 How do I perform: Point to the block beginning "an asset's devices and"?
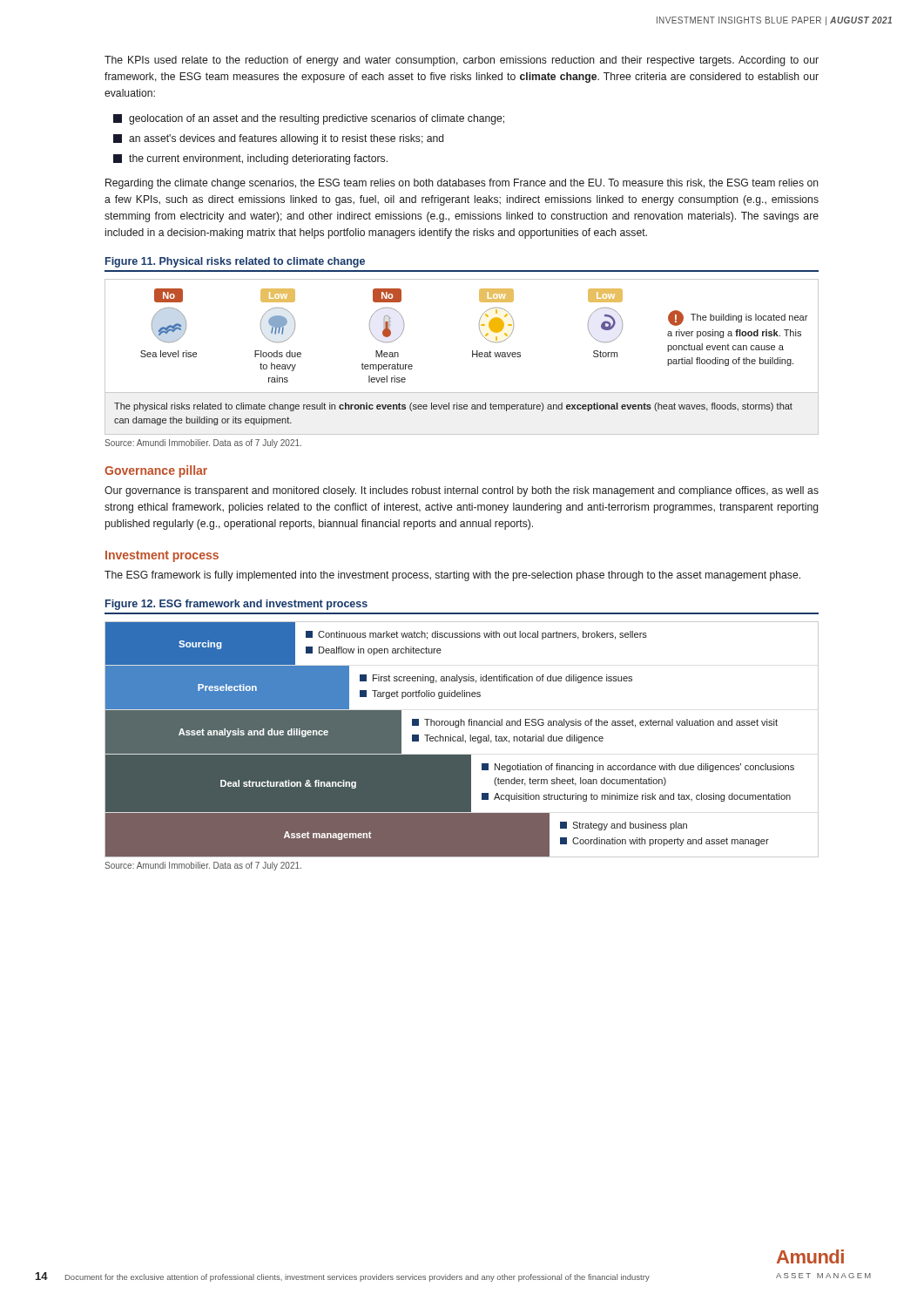point(279,139)
